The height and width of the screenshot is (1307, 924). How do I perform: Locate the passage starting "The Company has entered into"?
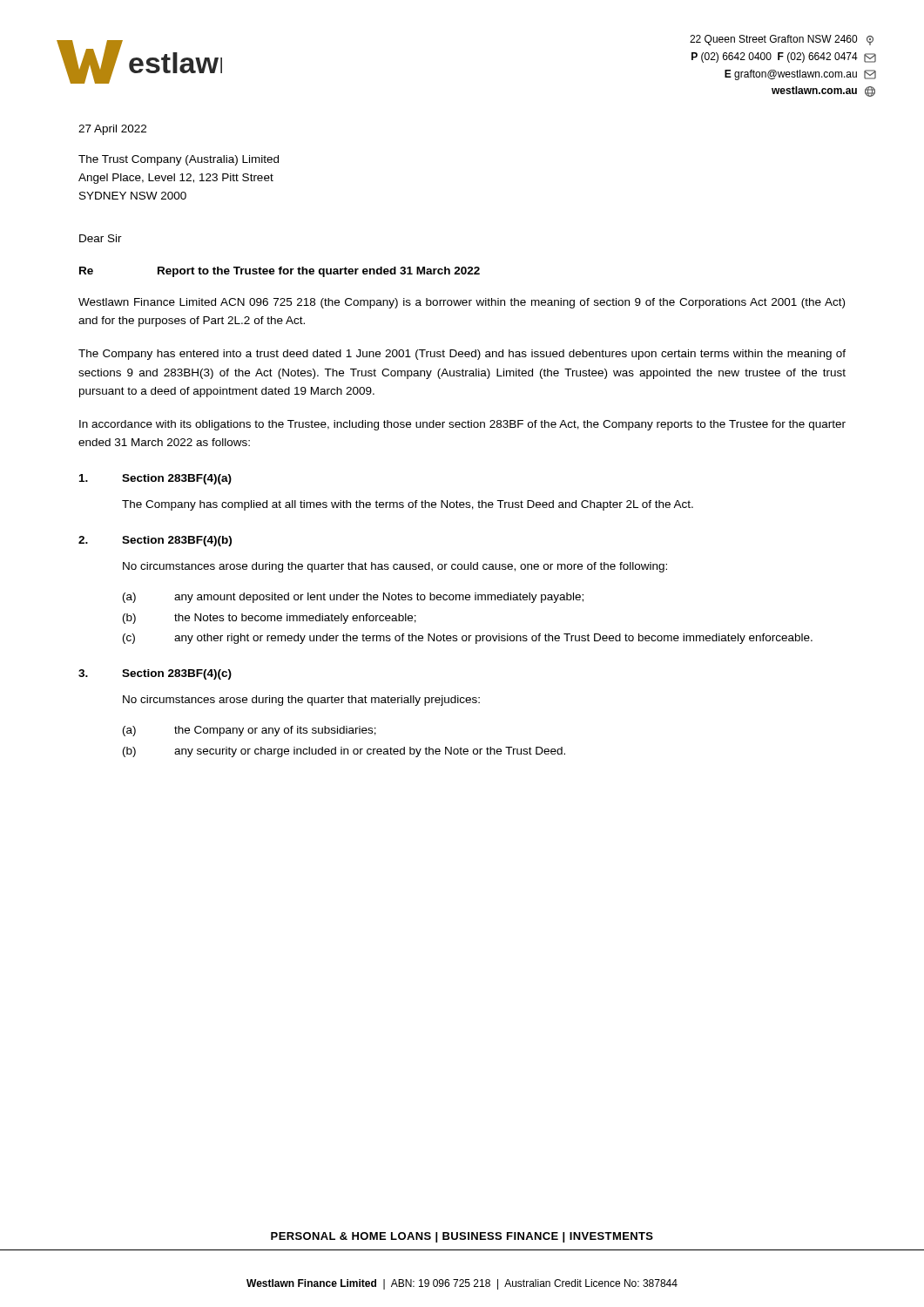click(x=462, y=372)
